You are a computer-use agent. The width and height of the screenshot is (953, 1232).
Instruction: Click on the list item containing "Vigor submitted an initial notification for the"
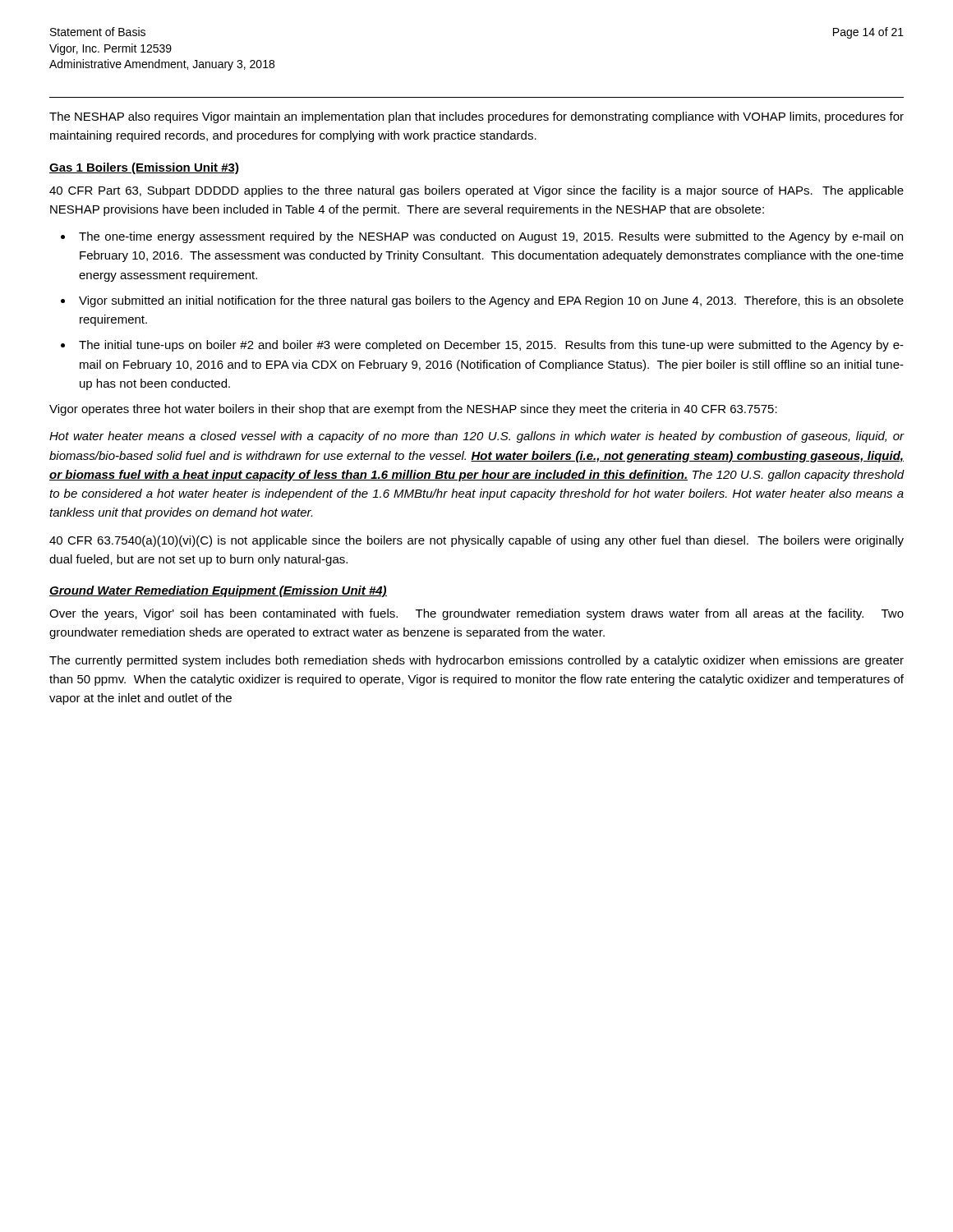coord(491,310)
